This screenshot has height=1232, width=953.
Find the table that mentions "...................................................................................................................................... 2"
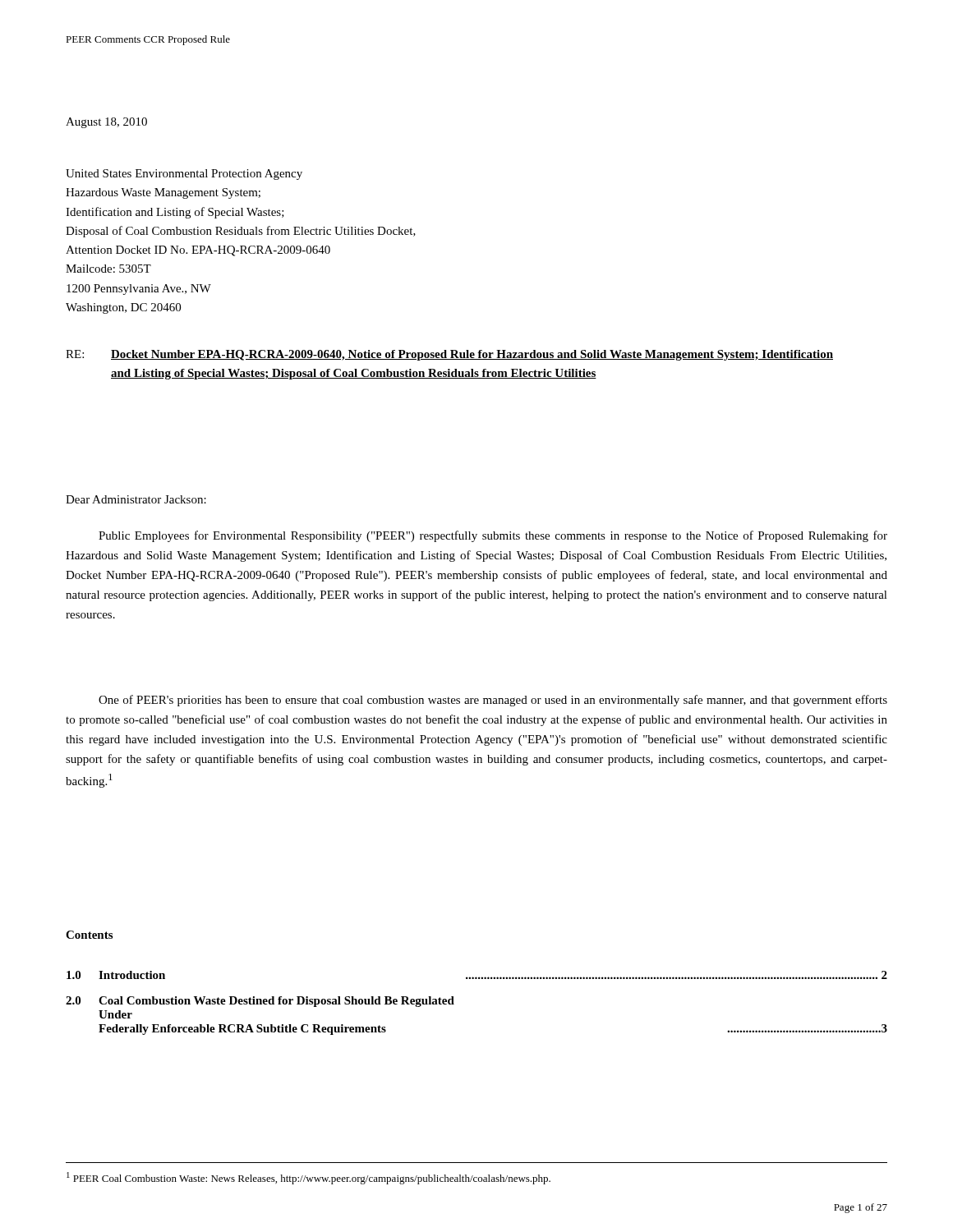coord(476,1002)
